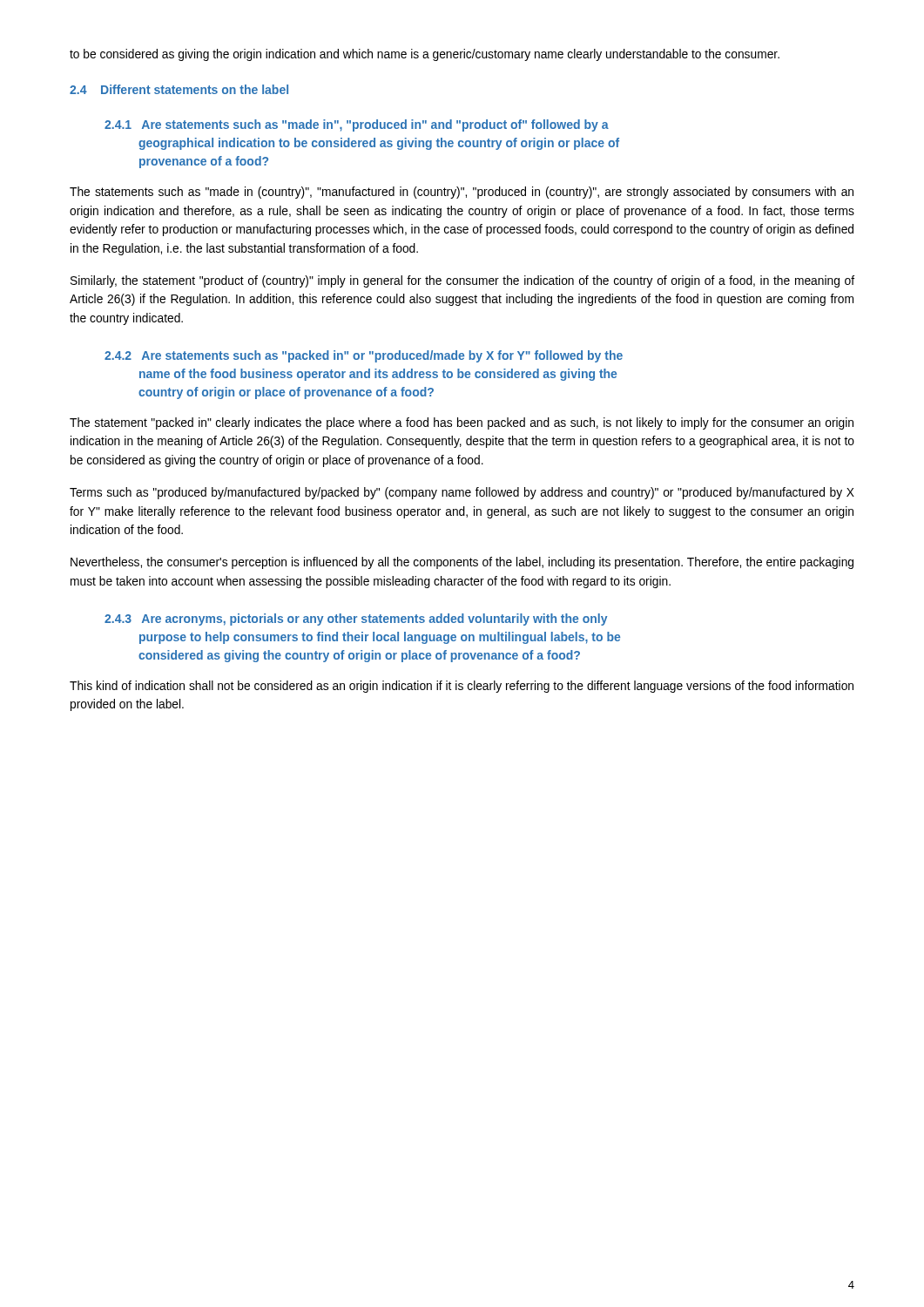The height and width of the screenshot is (1307, 924).
Task: Where is the passage that starts "Similarly, the statement "product"?
Action: tap(462, 299)
